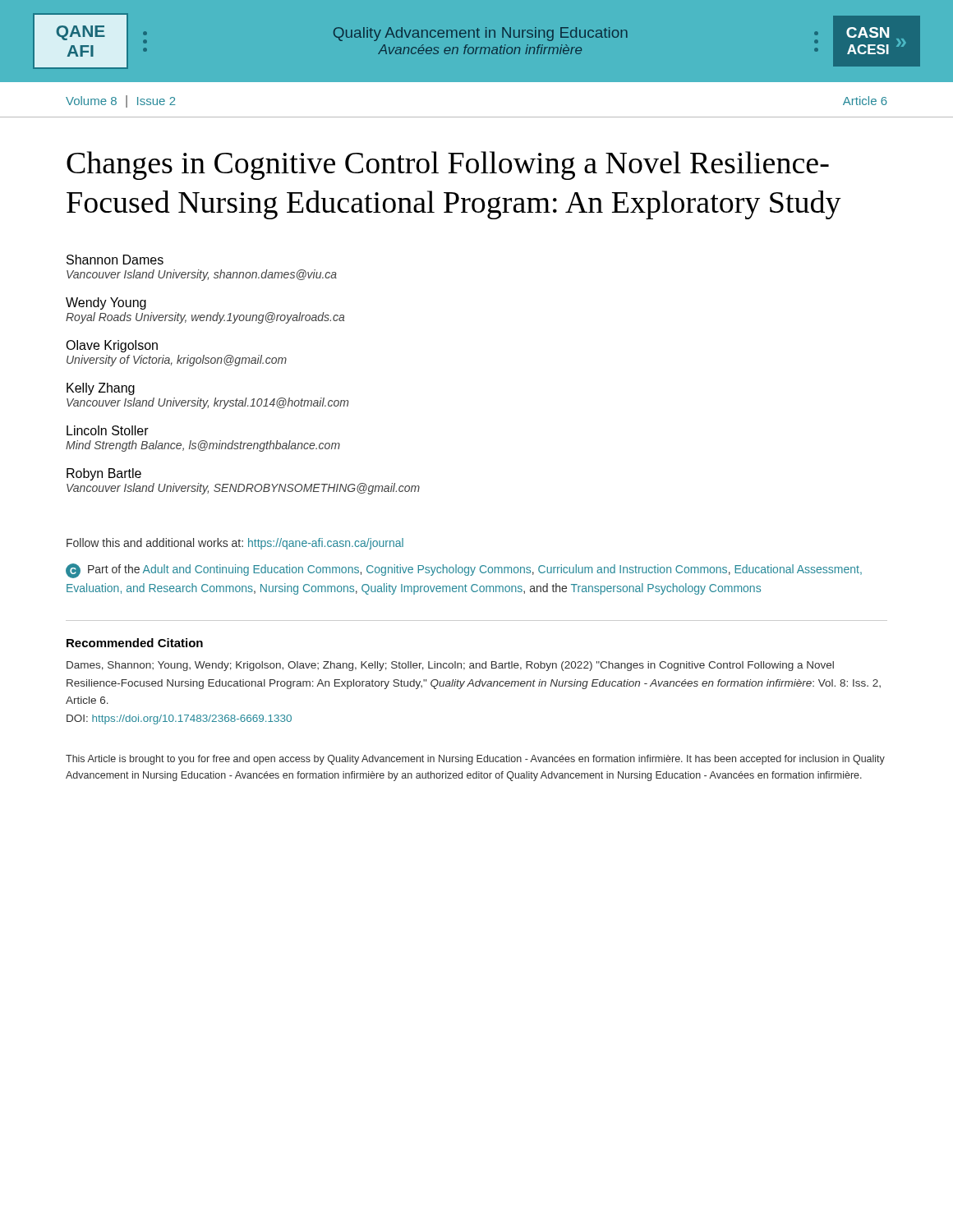
Task: Point to the passage starting "Lincoln Stoller Mind Strength"
Action: [x=108, y=430]
